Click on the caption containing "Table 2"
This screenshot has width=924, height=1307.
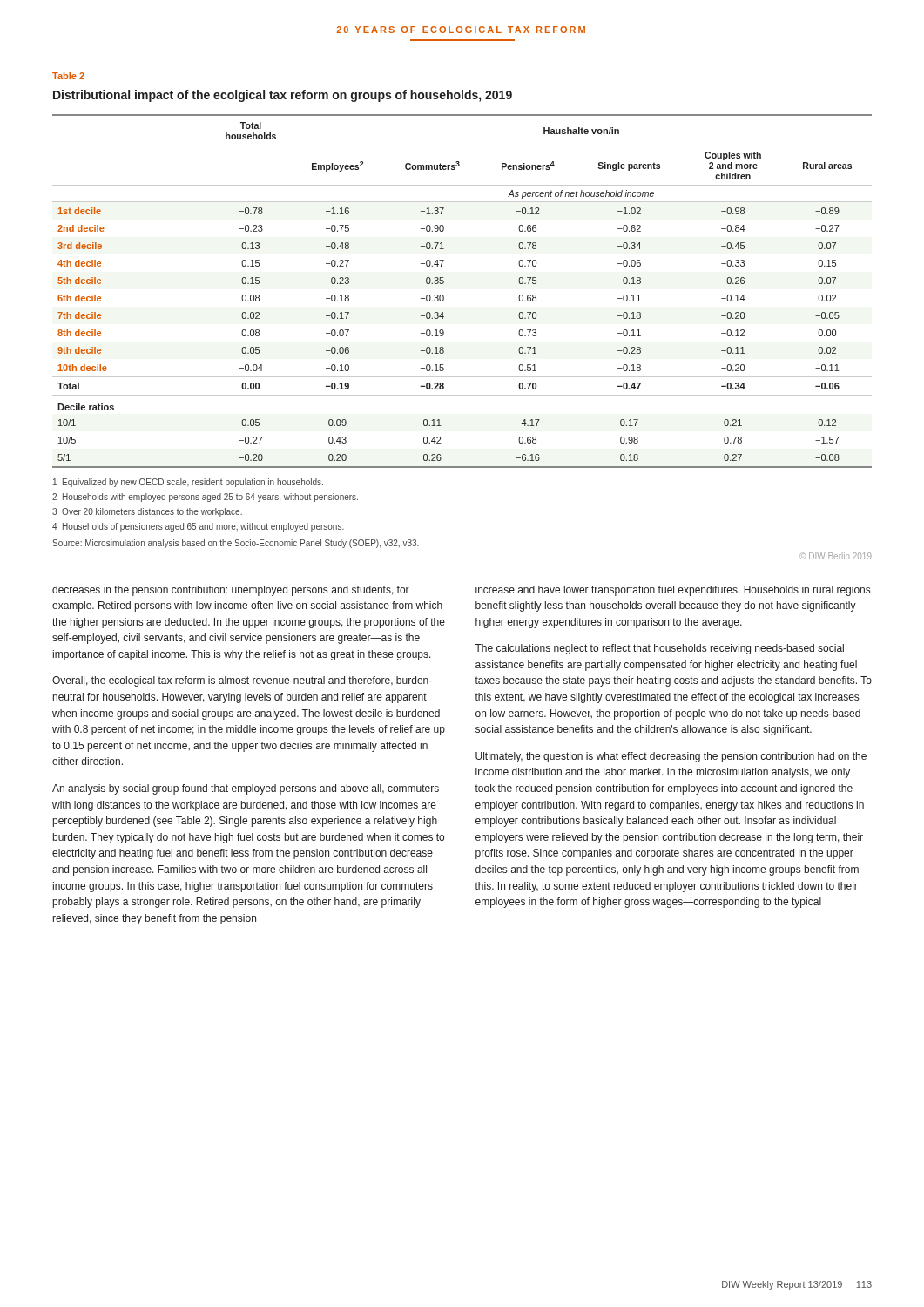coord(68,76)
